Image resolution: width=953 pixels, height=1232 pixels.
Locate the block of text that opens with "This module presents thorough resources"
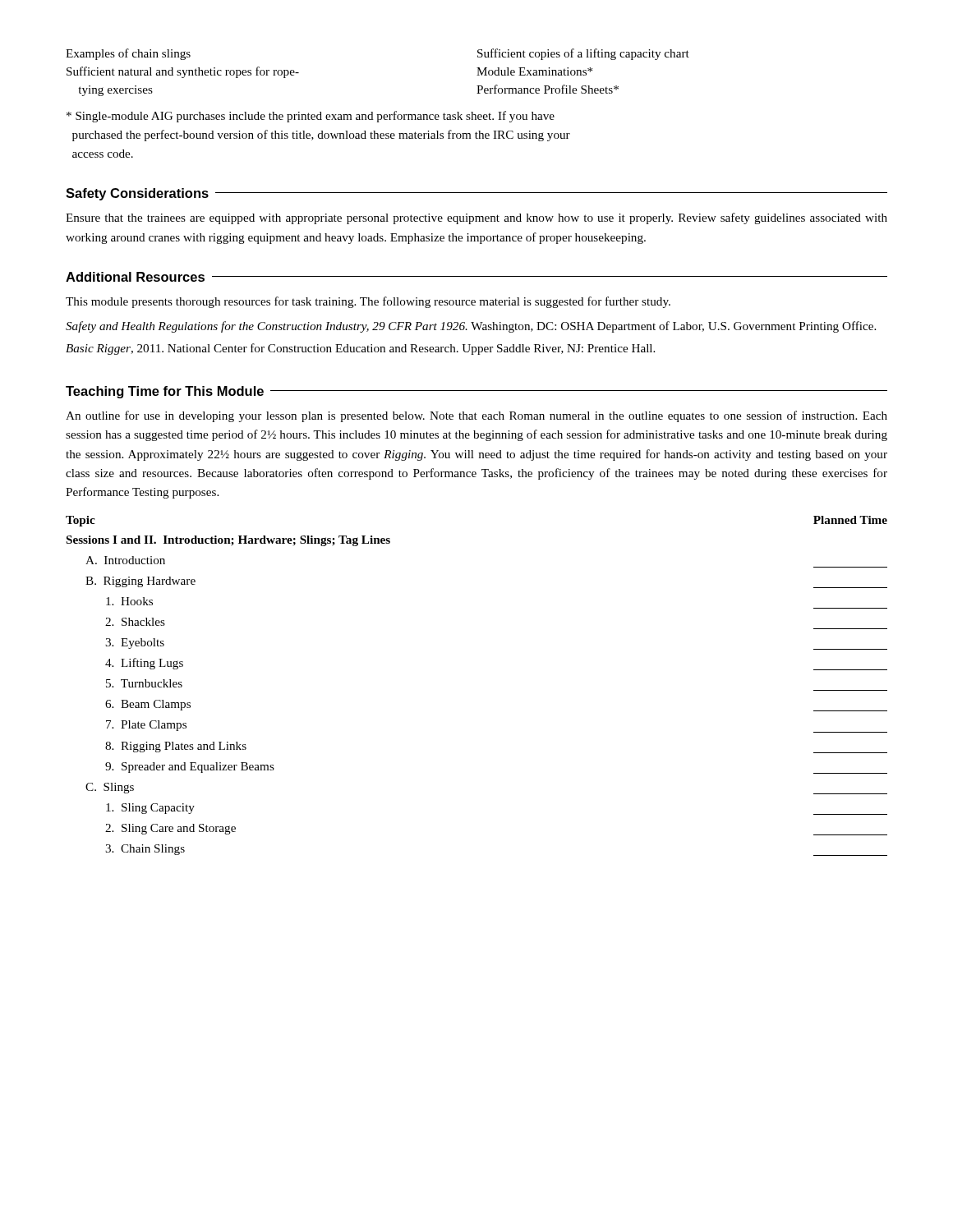click(368, 301)
